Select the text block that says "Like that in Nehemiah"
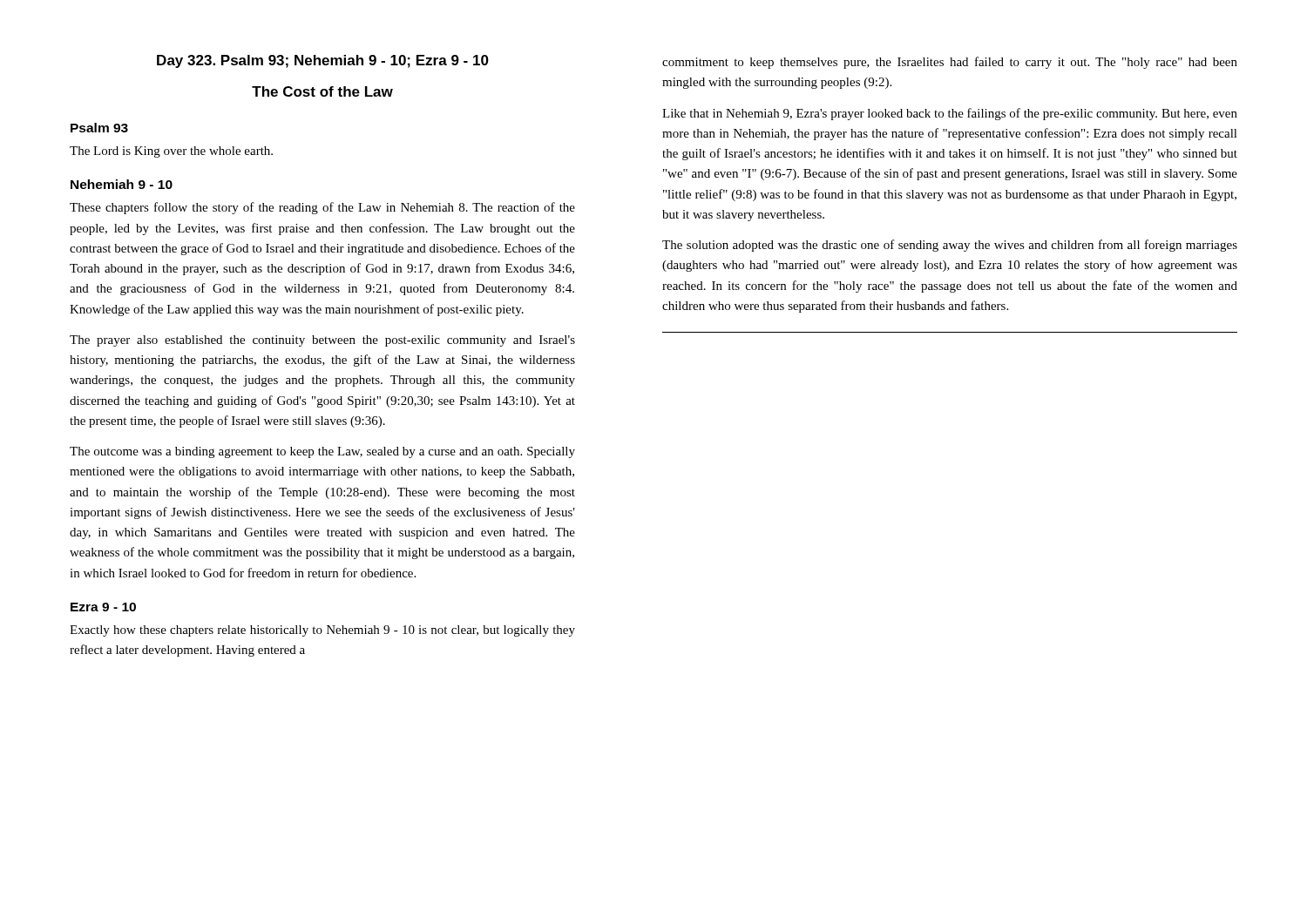 tap(950, 163)
